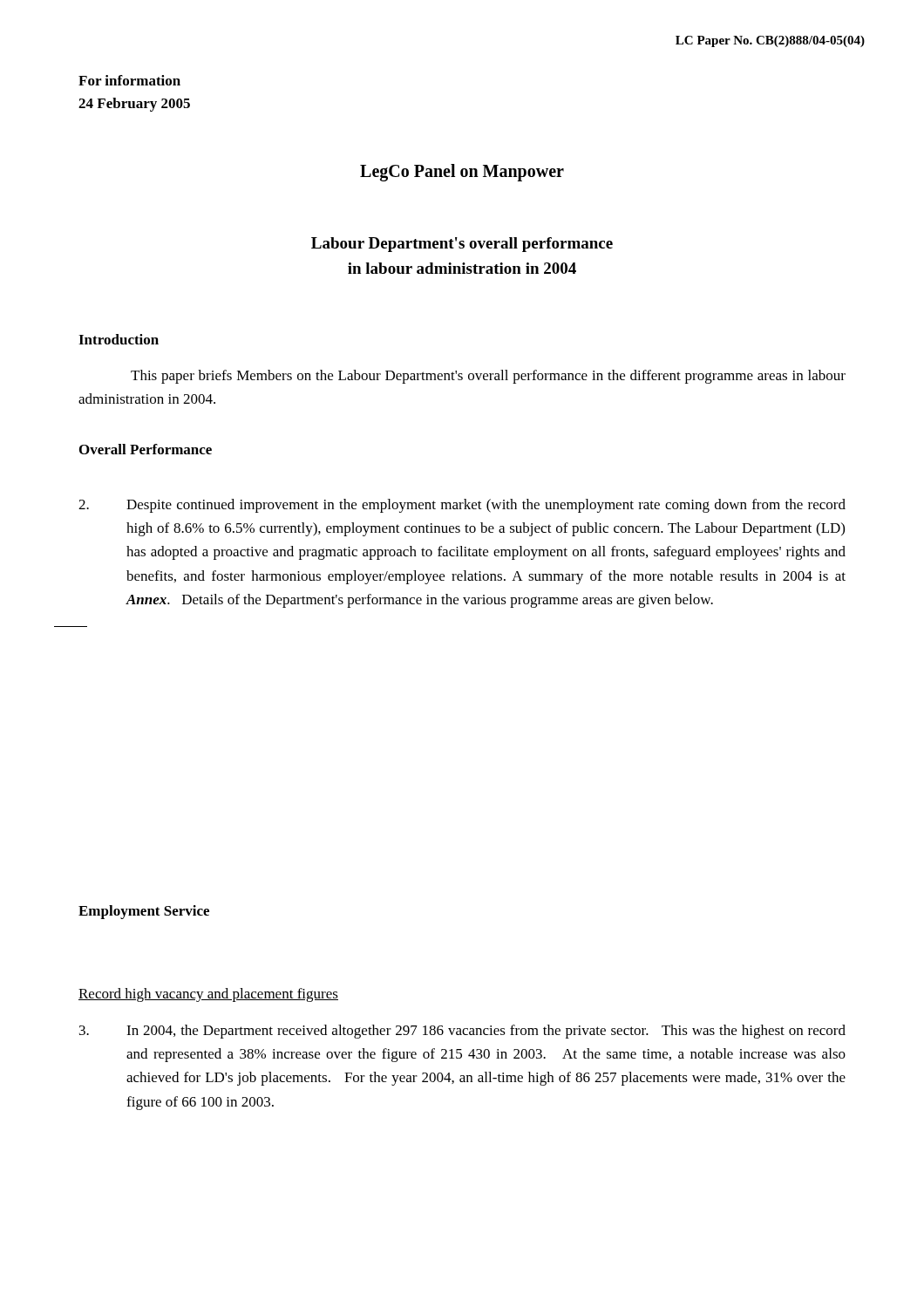
Task: Select the element starting "For information24 February 2005"
Action: (x=134, y=92)
